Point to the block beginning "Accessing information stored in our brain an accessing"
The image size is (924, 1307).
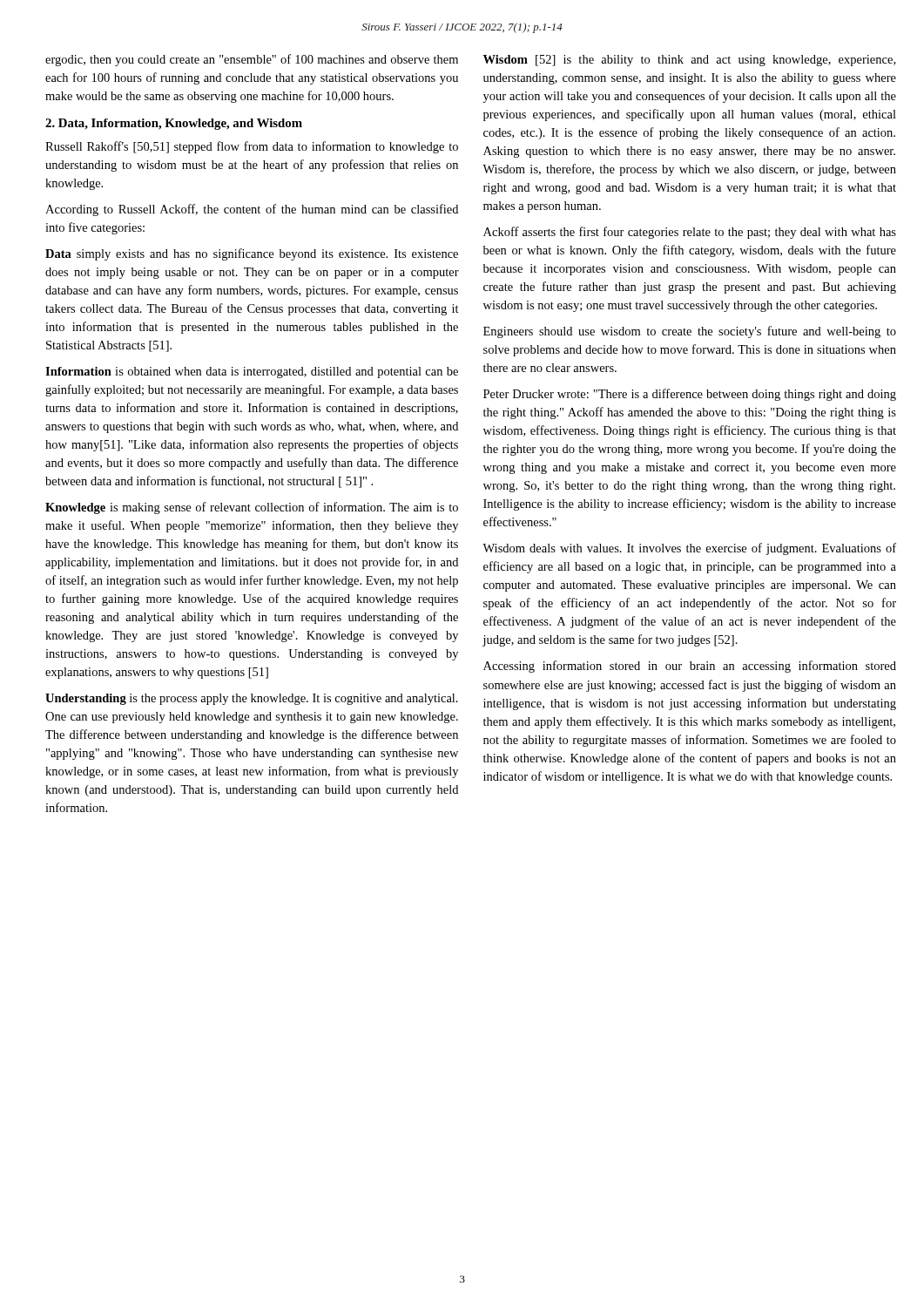tap(689, 722)
